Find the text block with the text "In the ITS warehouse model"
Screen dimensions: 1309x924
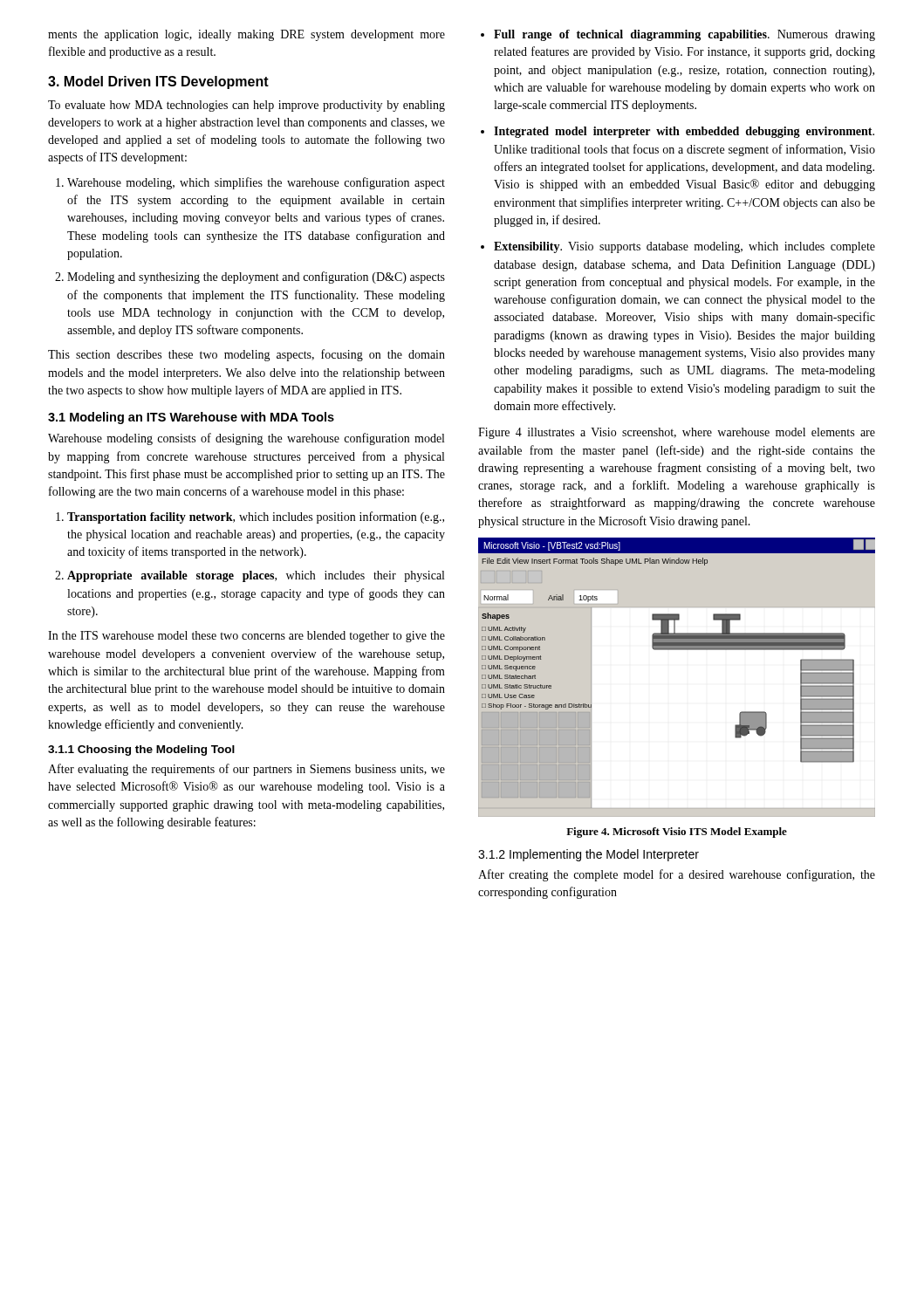246,681
